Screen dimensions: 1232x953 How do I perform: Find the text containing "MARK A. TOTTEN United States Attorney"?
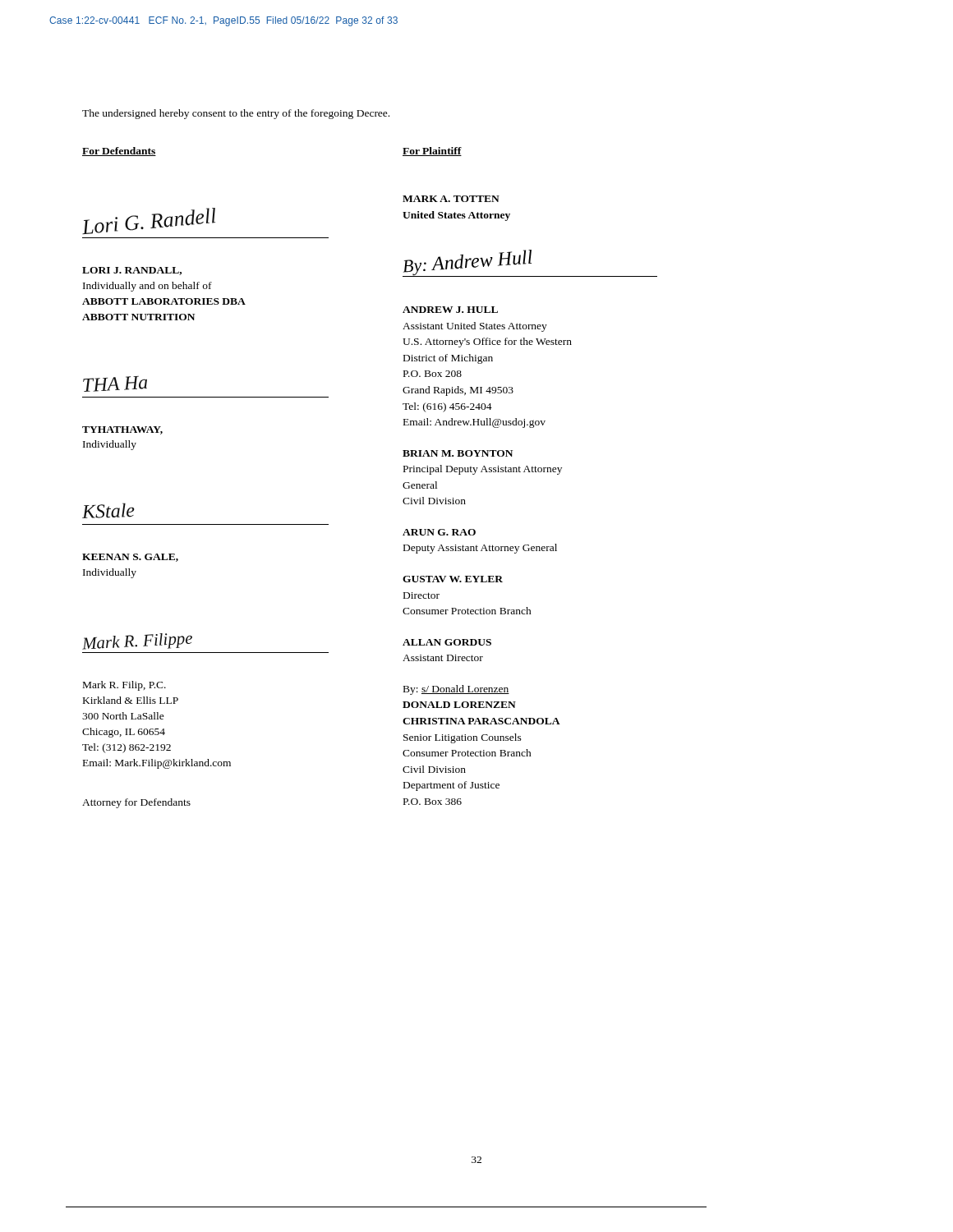[x=451, y=199]
